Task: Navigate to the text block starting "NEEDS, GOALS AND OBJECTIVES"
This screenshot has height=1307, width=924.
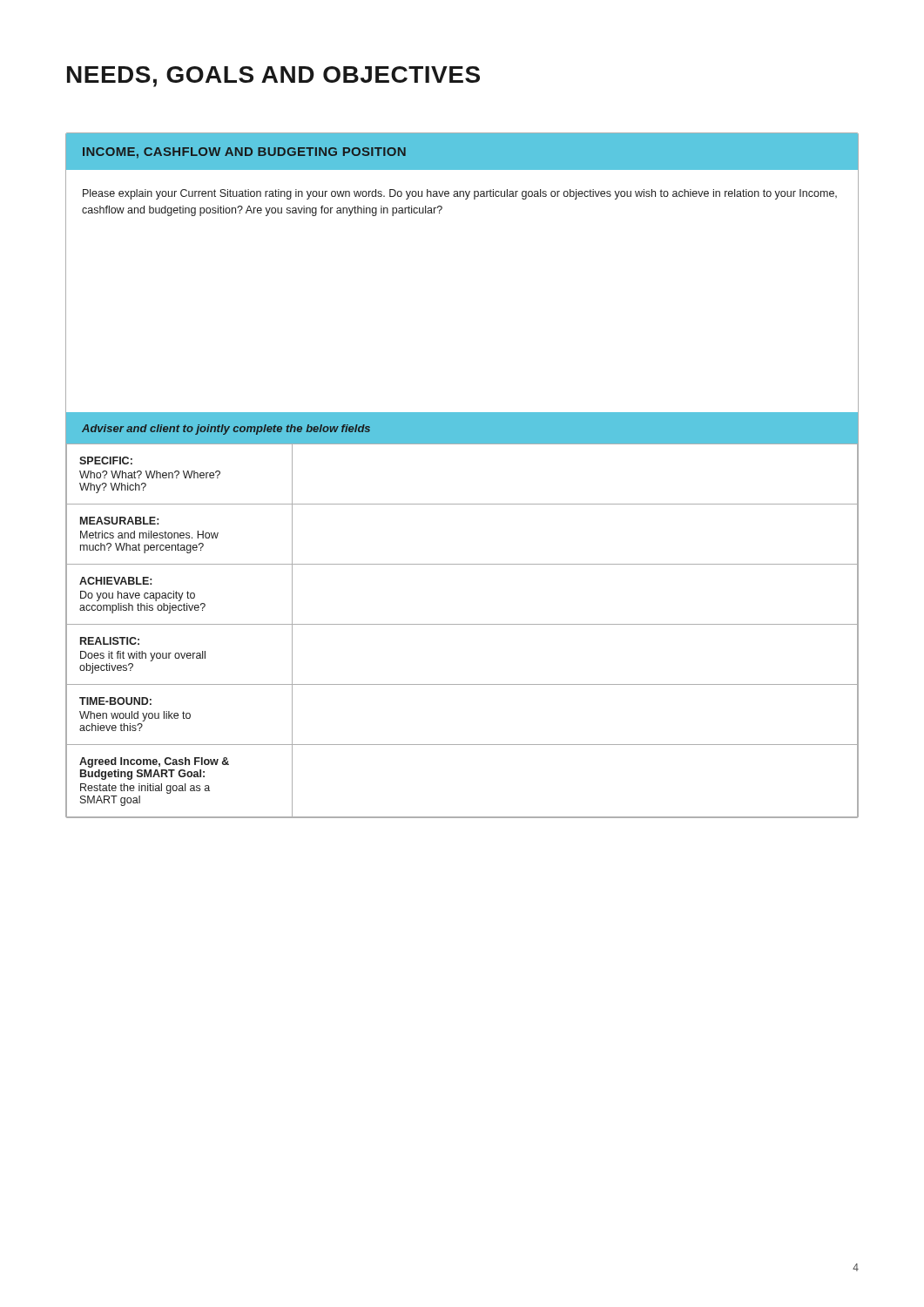Action: point(273,74)
